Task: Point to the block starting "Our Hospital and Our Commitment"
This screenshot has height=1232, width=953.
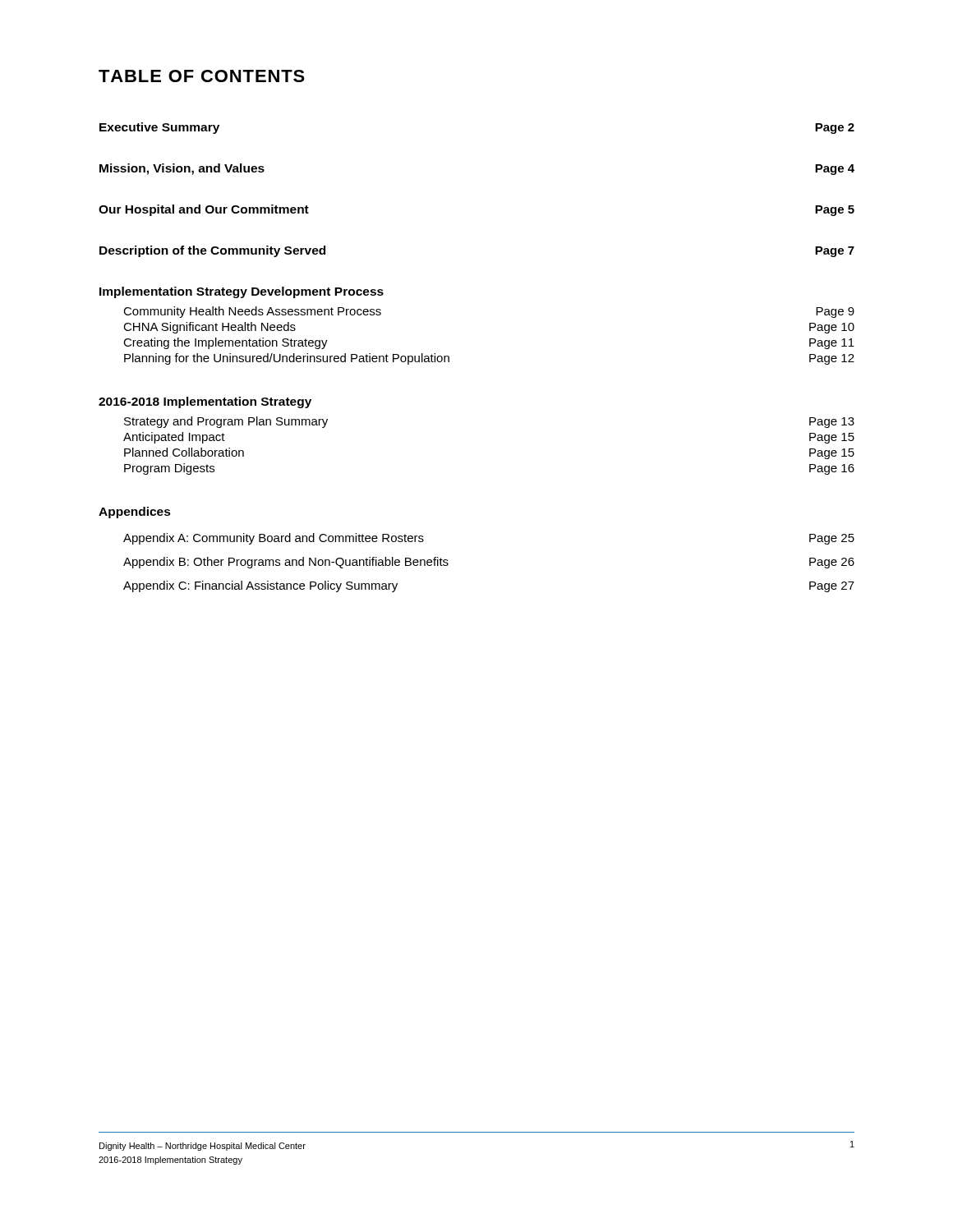Action: 212,211
